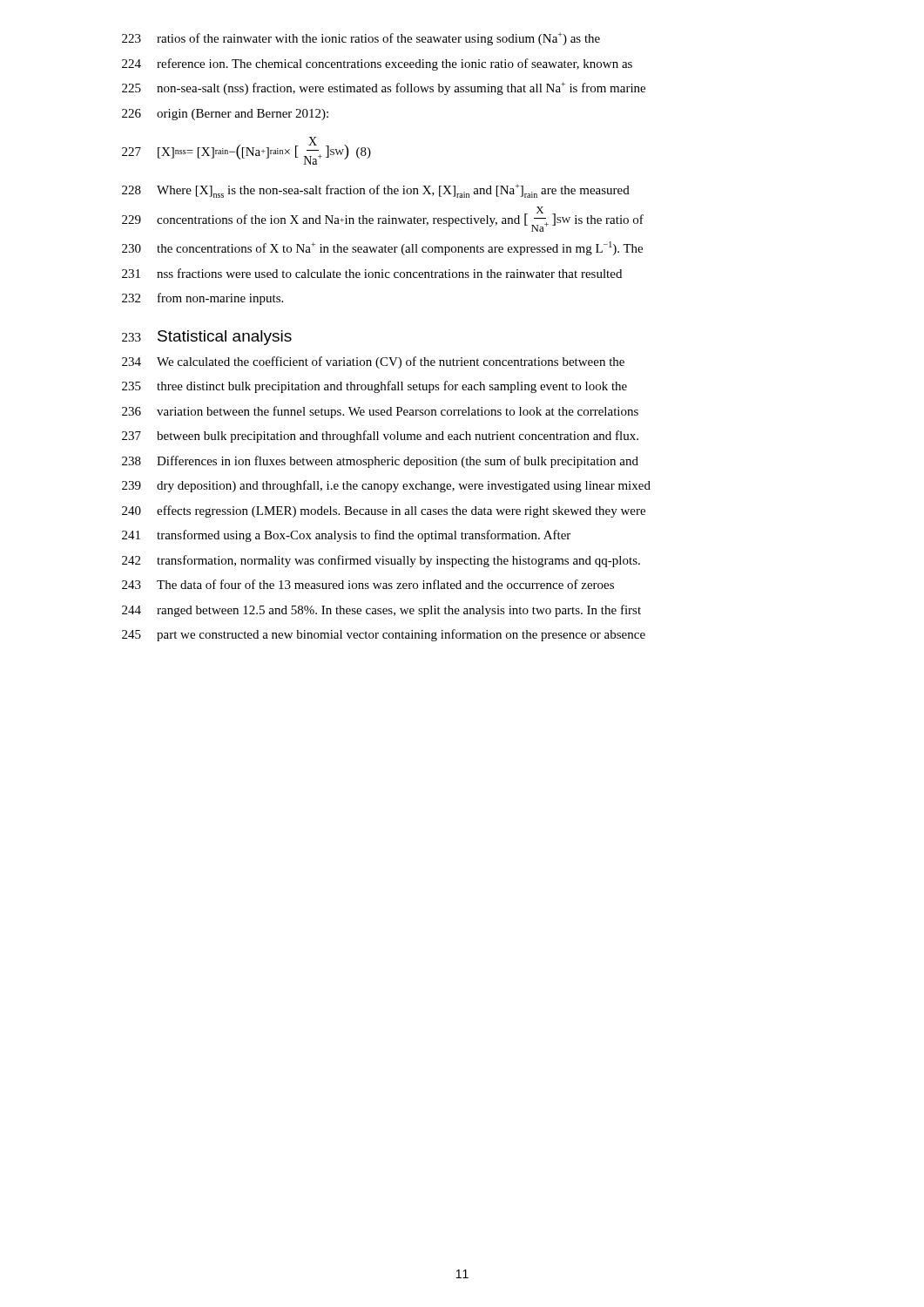
Task: Find the passage starting "228 Where [X]nss is the"
Action: coord(475,244)
